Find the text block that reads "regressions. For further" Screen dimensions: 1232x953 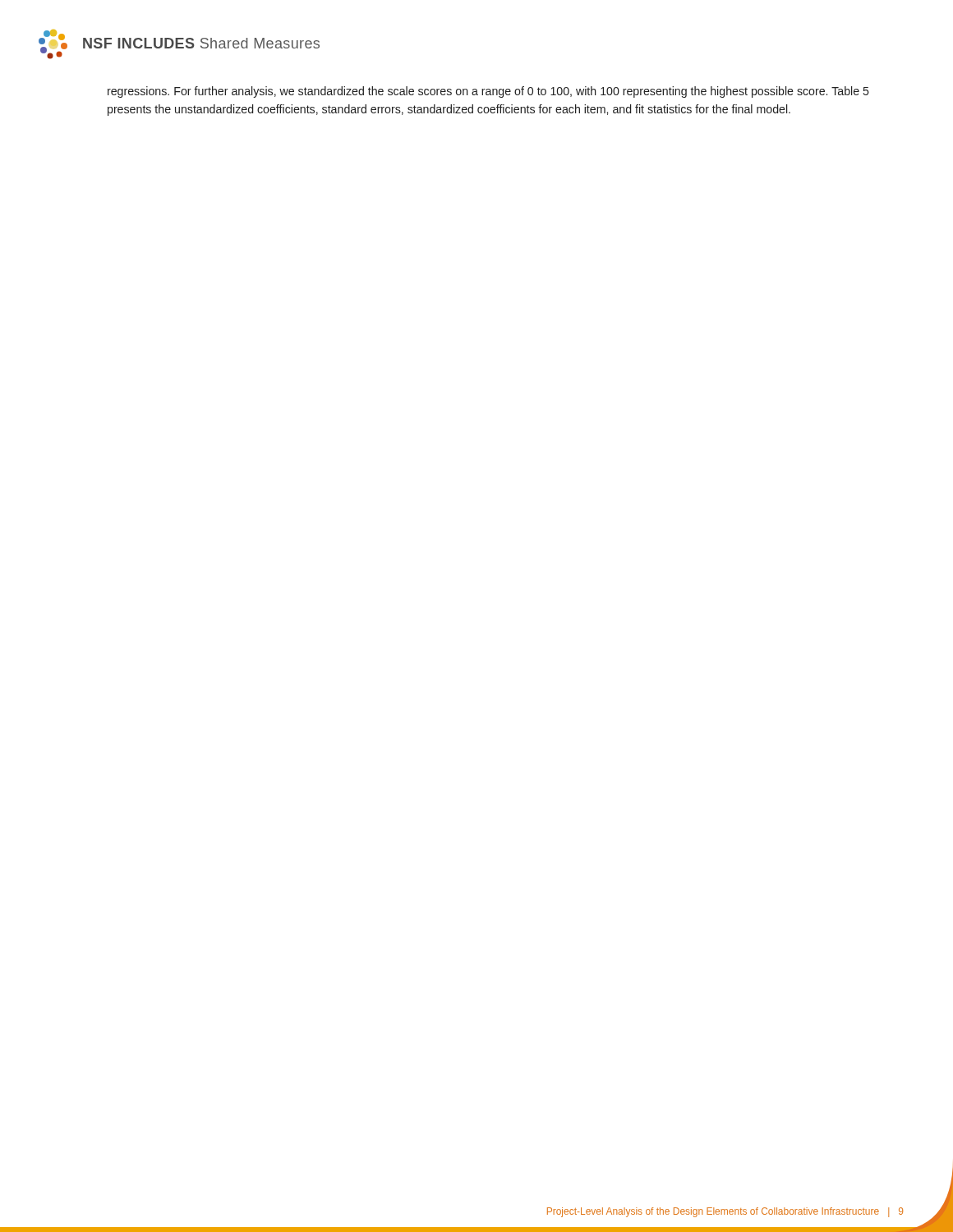488,100
